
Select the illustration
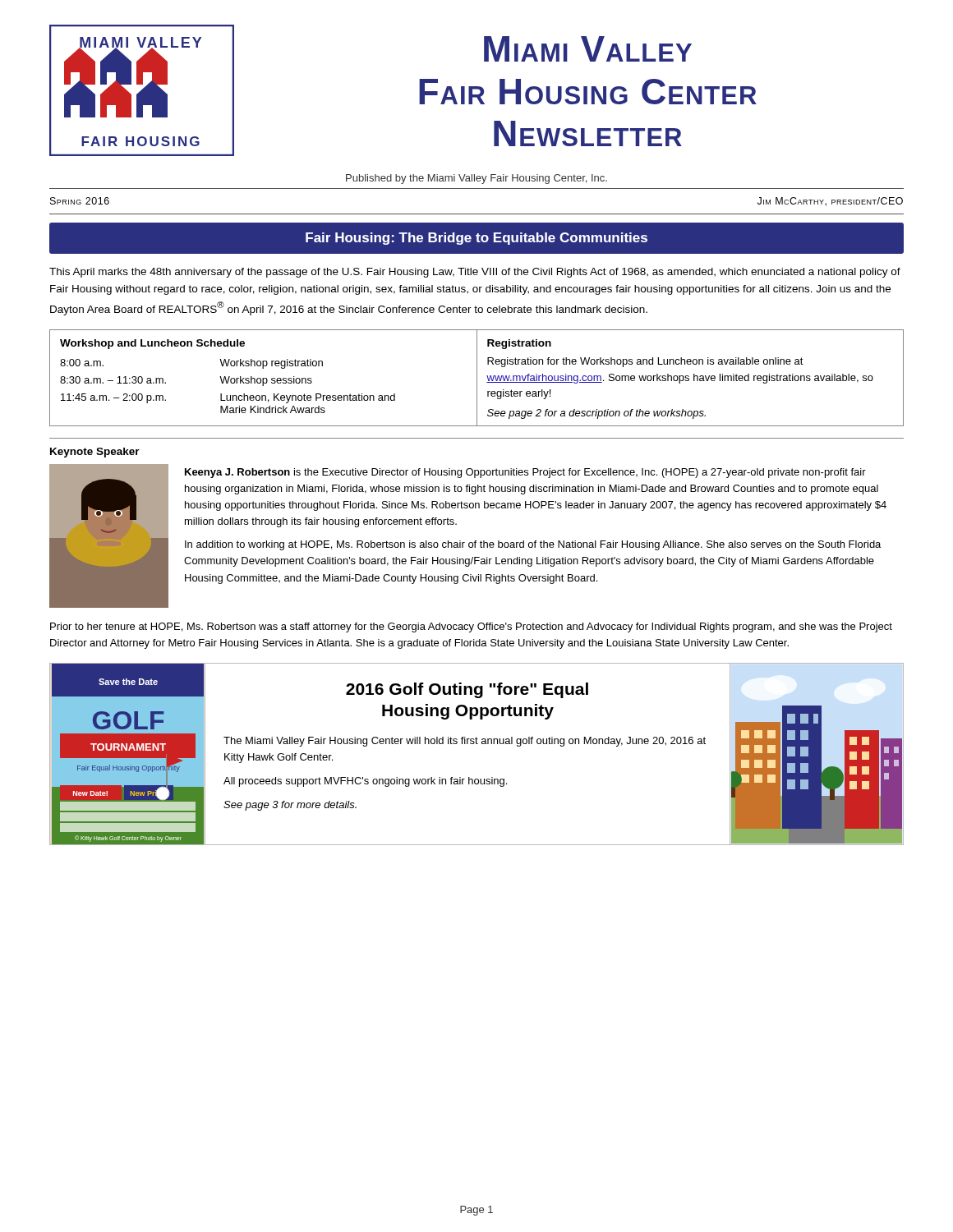click(817, 754)
